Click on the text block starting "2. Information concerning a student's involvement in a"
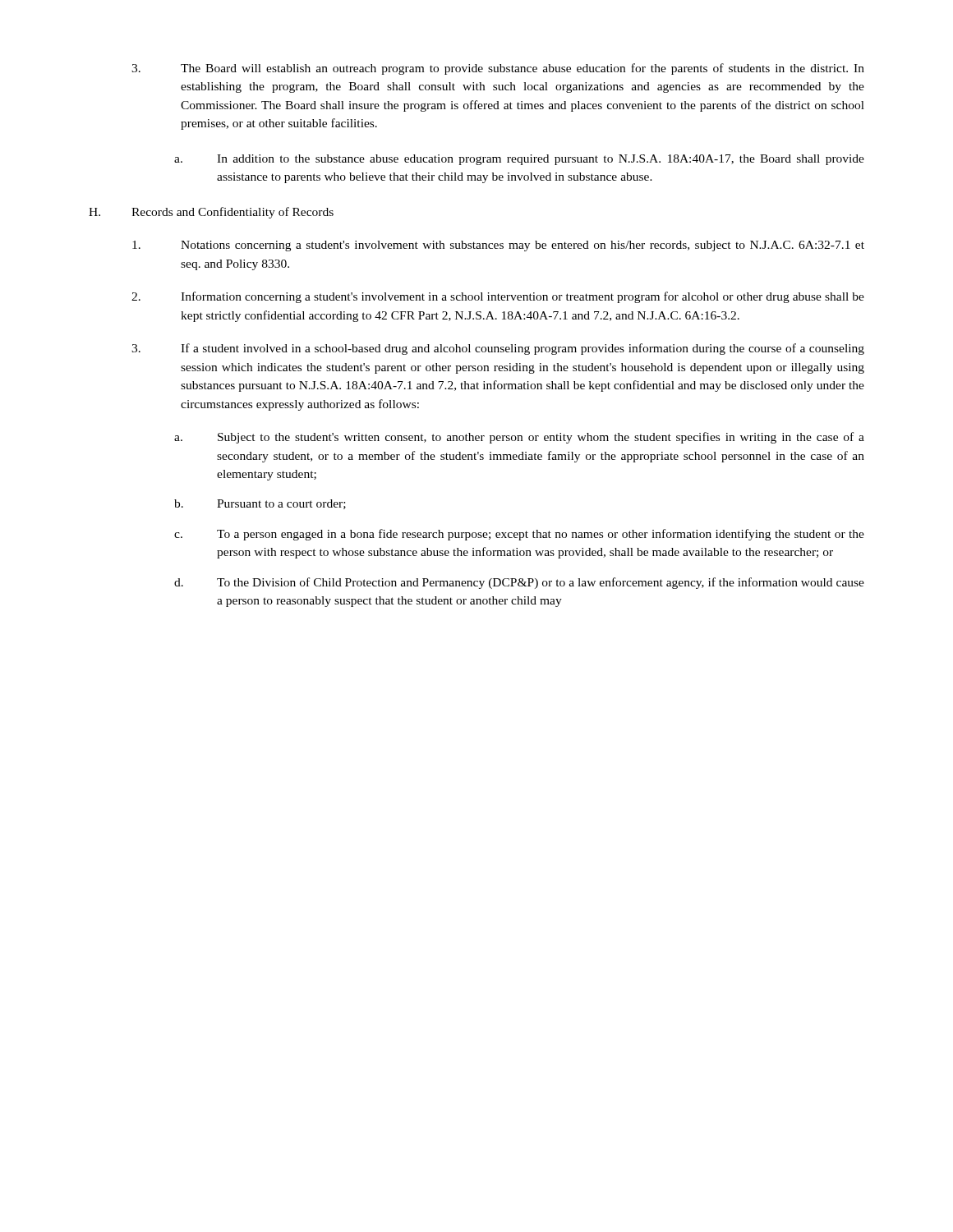The width and height of the screenshot is (953, 1232). coord(498,306)
